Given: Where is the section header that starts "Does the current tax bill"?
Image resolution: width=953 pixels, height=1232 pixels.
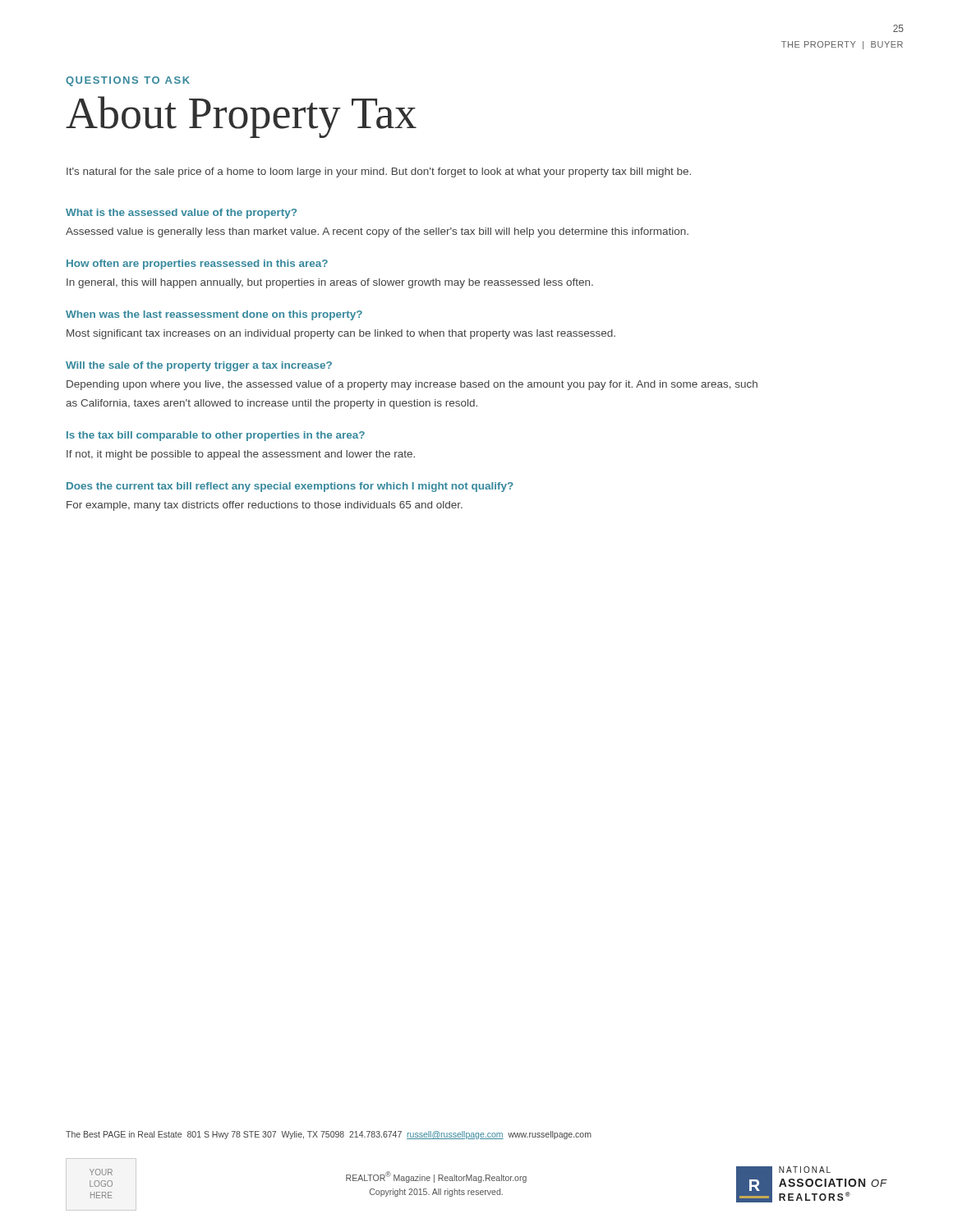Looking at the screenshot, I should (290, 486).
